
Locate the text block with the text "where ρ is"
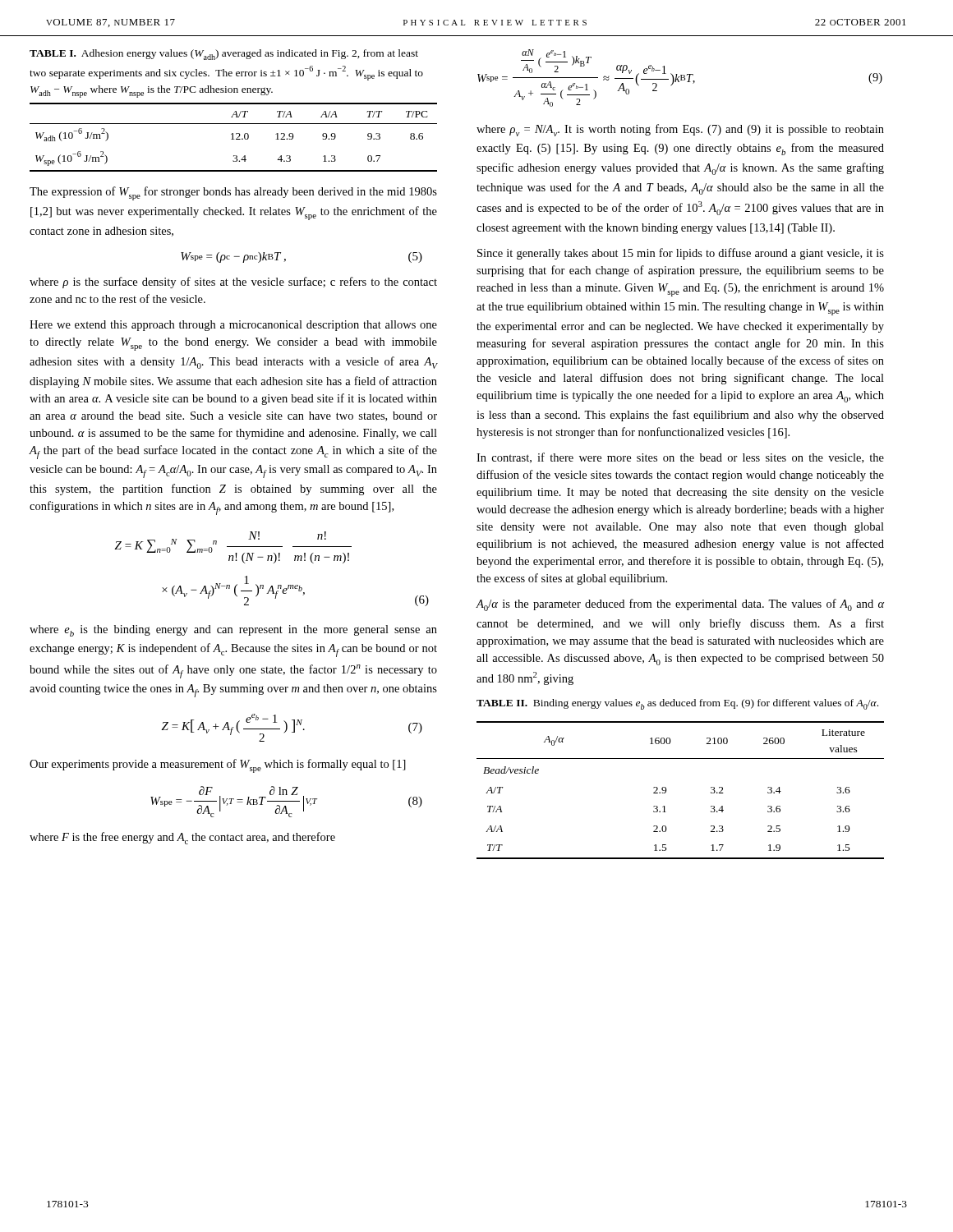click(233, 395)
